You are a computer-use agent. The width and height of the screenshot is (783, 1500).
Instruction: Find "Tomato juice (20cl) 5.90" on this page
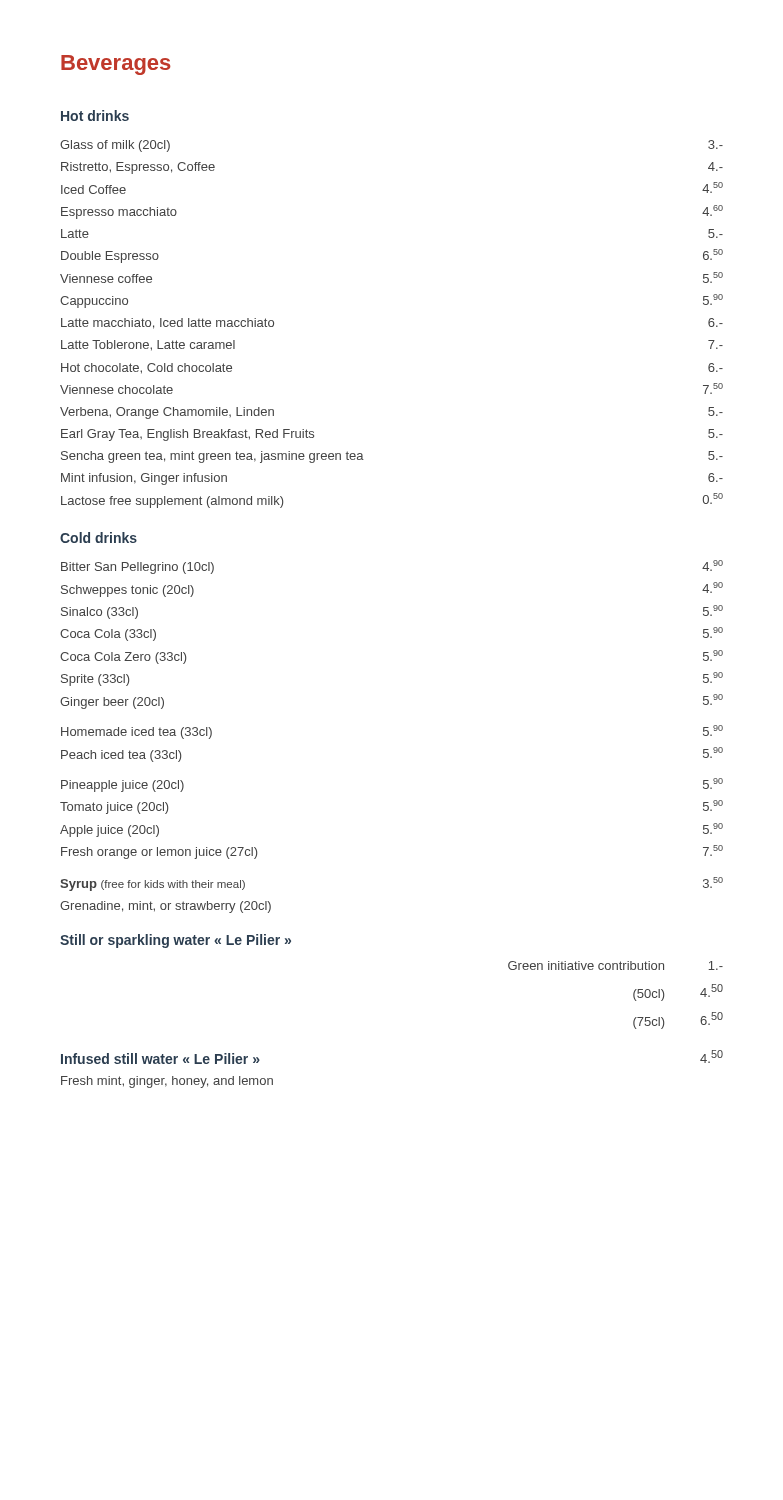[x=112, y=806]
